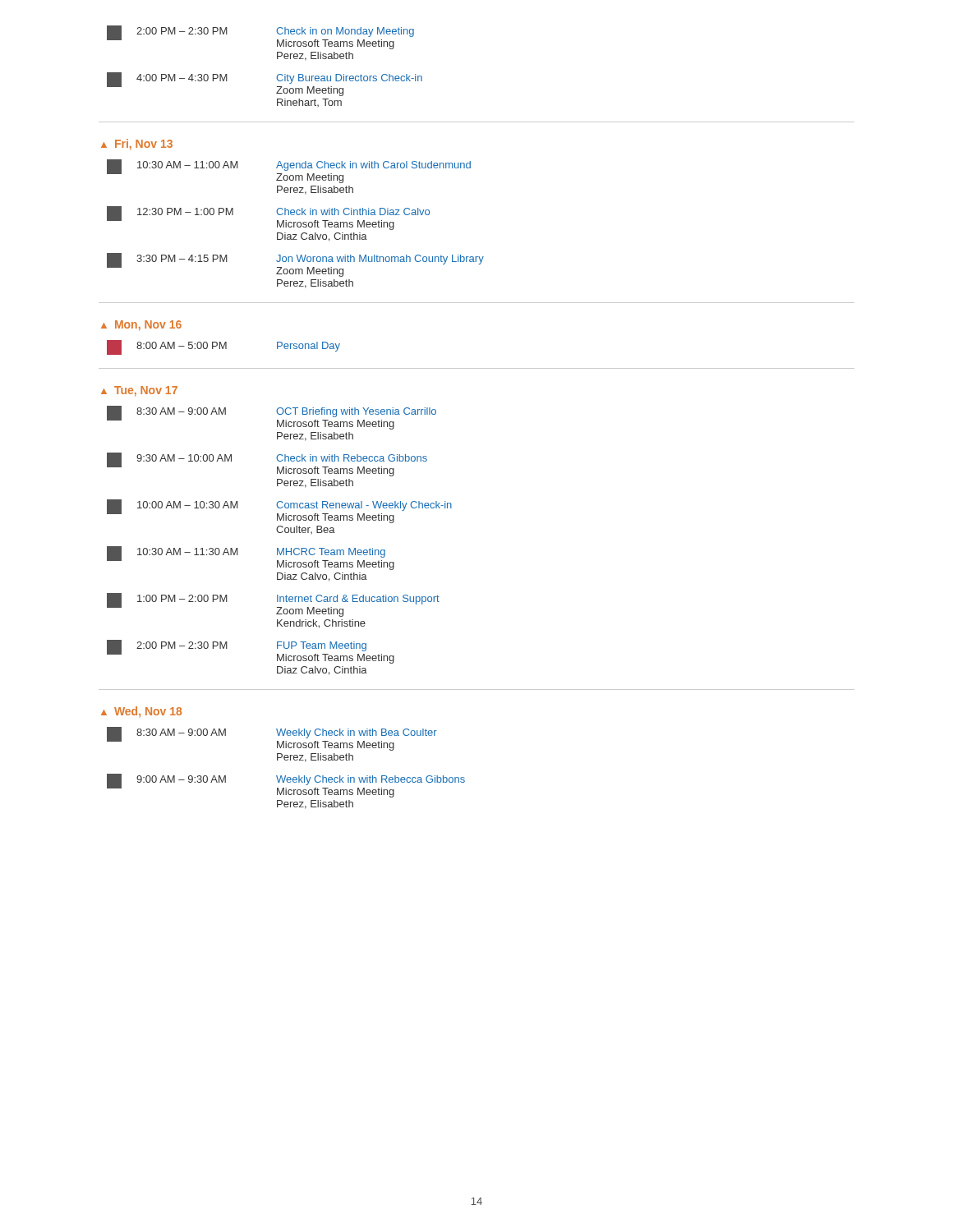Locate the region starting "8:30 AM – 9:00 AM OCT"
This screenshot has width=953, height=1232.
(114, 418)
